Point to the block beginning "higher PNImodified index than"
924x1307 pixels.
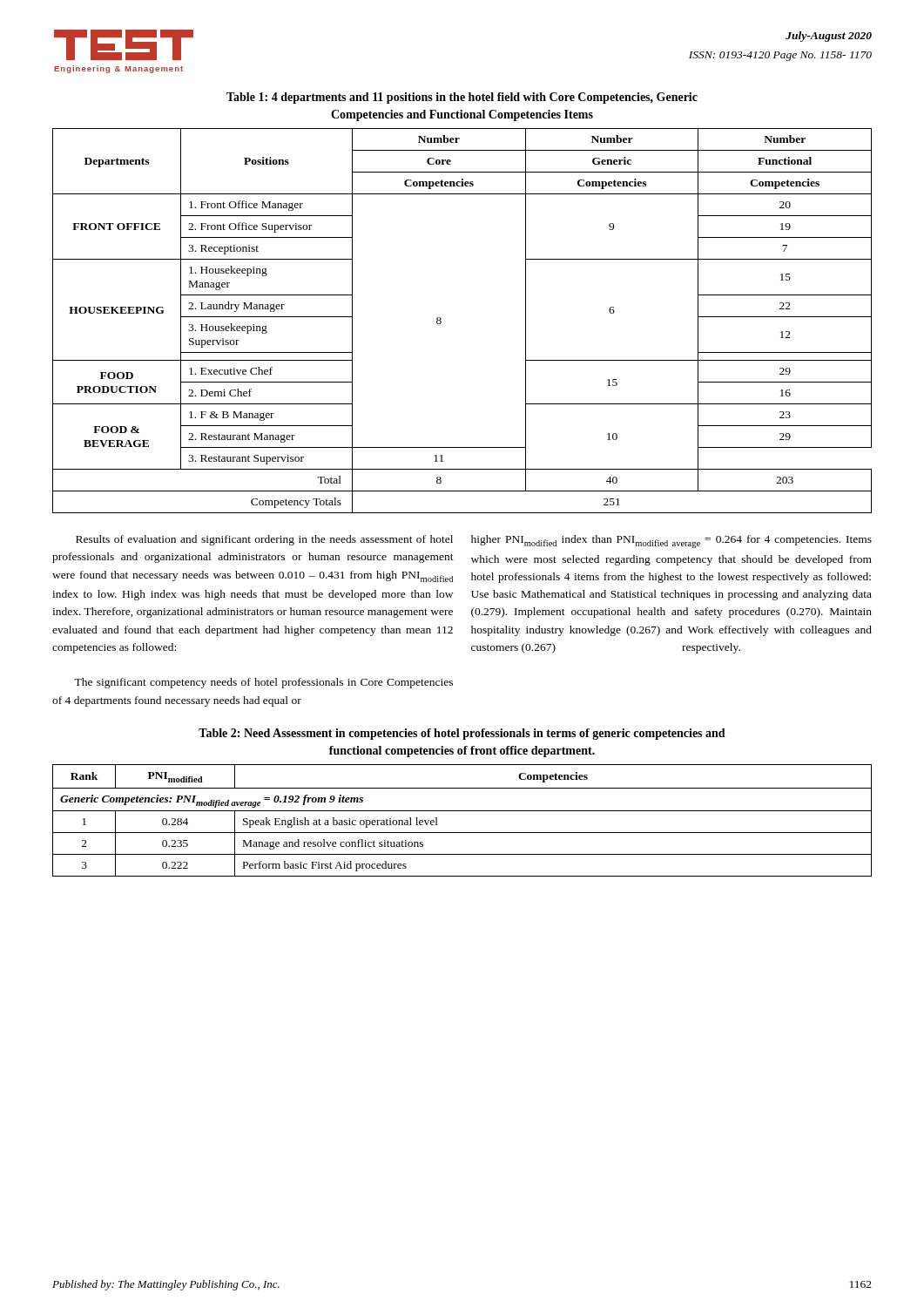[x=671, y=593]
